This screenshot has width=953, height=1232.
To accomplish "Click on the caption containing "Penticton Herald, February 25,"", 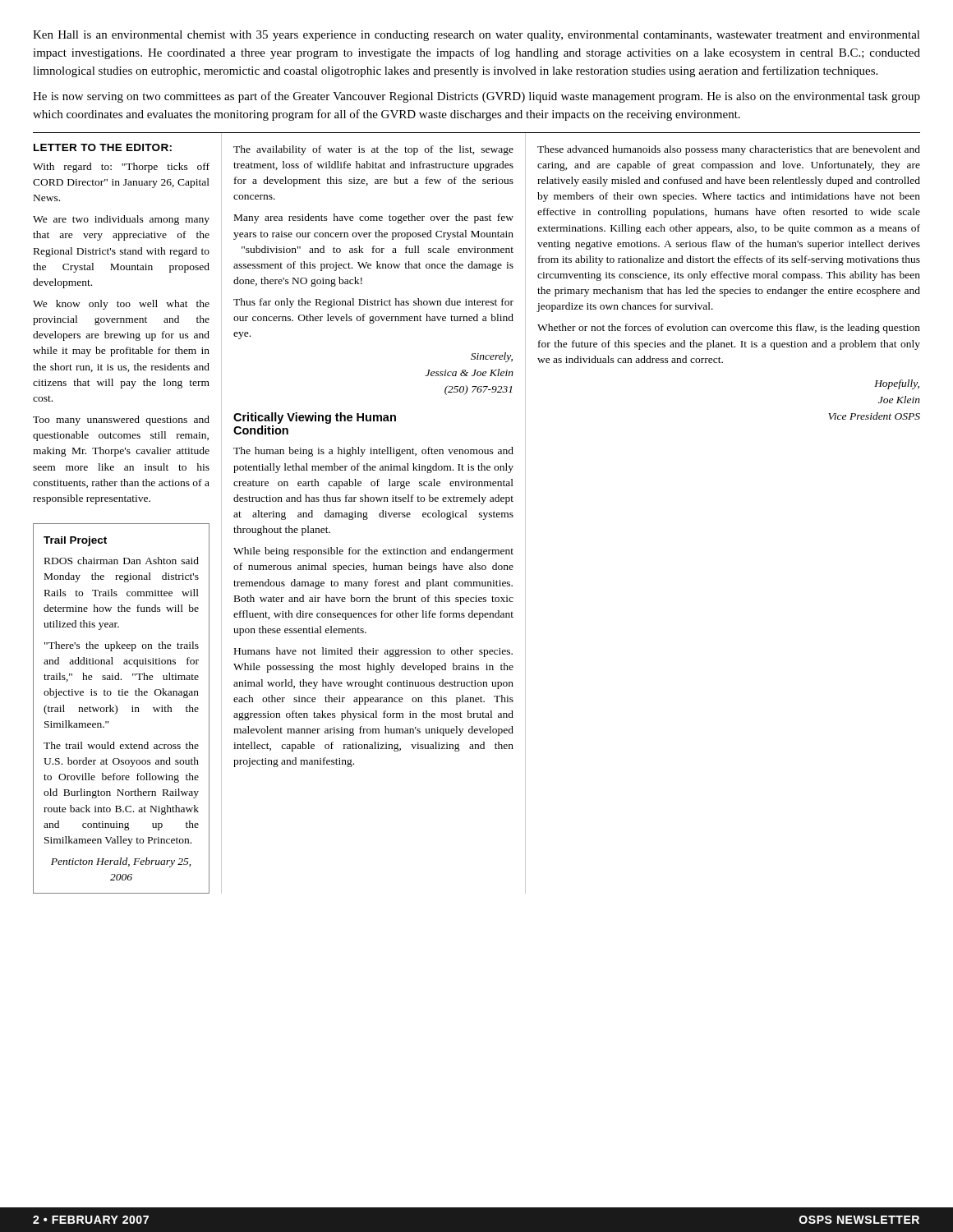I will [121, 869].
